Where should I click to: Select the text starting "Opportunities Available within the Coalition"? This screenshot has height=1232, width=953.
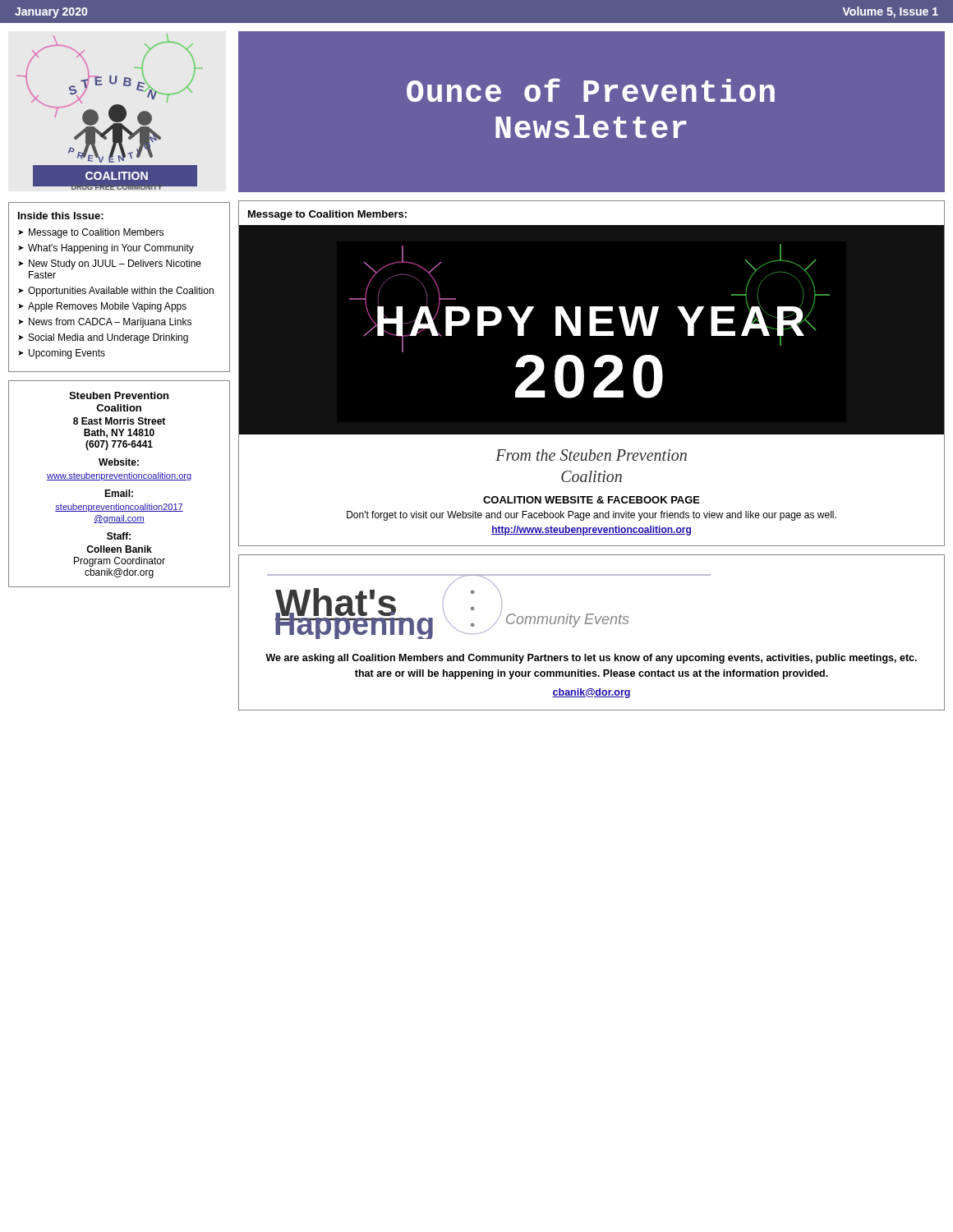coord(121,291)
